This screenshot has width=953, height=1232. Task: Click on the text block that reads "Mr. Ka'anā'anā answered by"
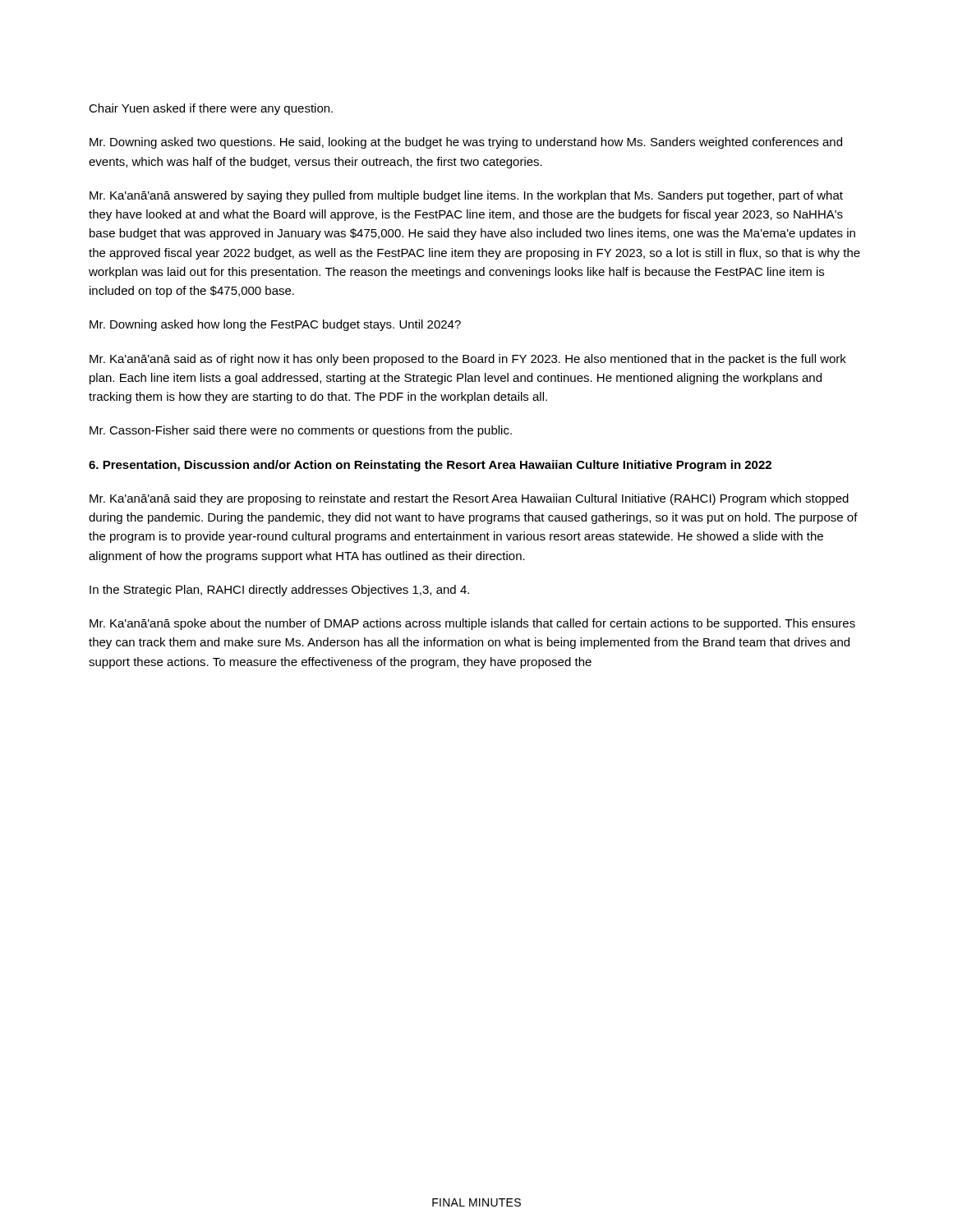click(474, 243)
